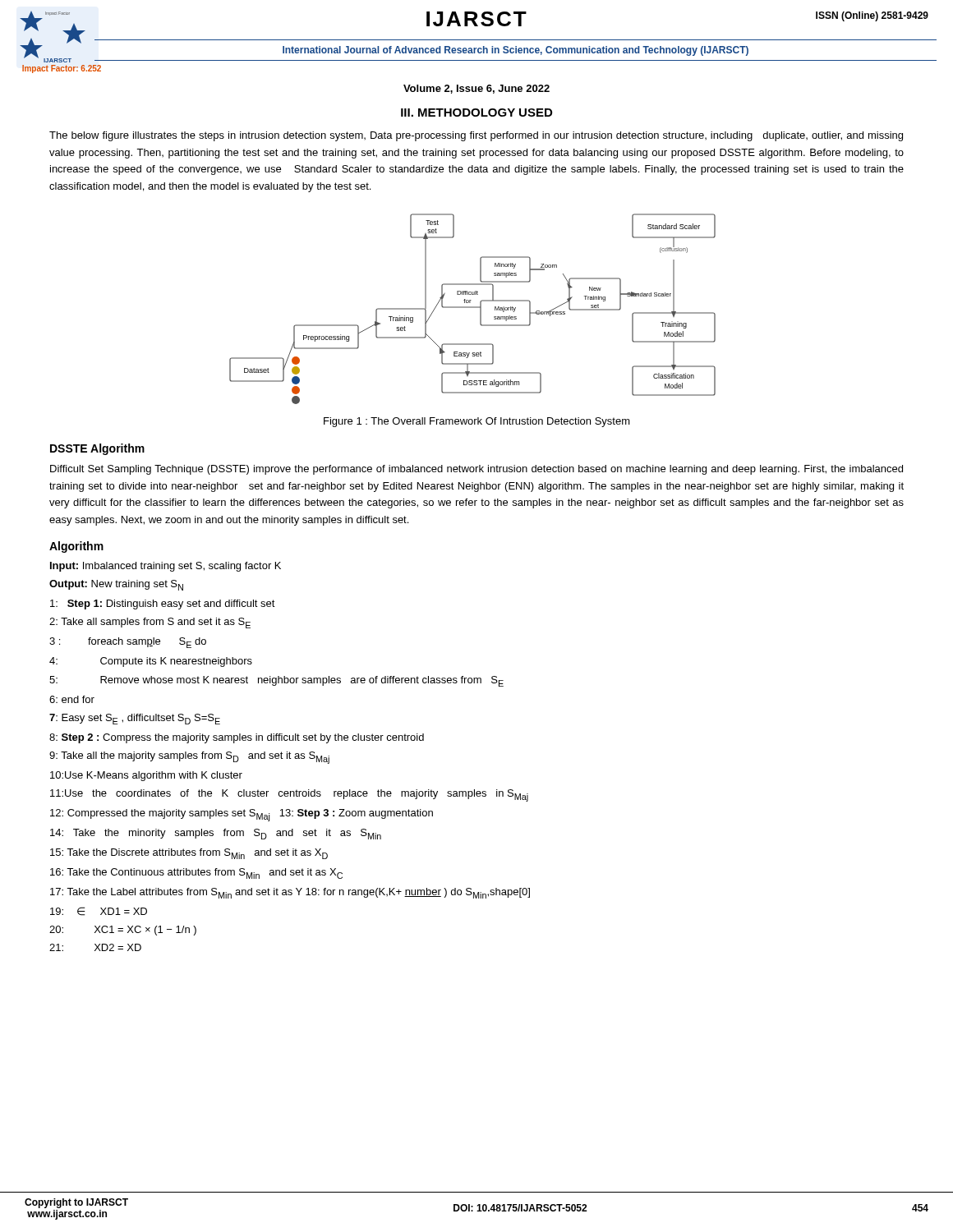Find the region starting "17: Take the Label attributes from SMin and"
953x1232 pixels.
[290, 892]
